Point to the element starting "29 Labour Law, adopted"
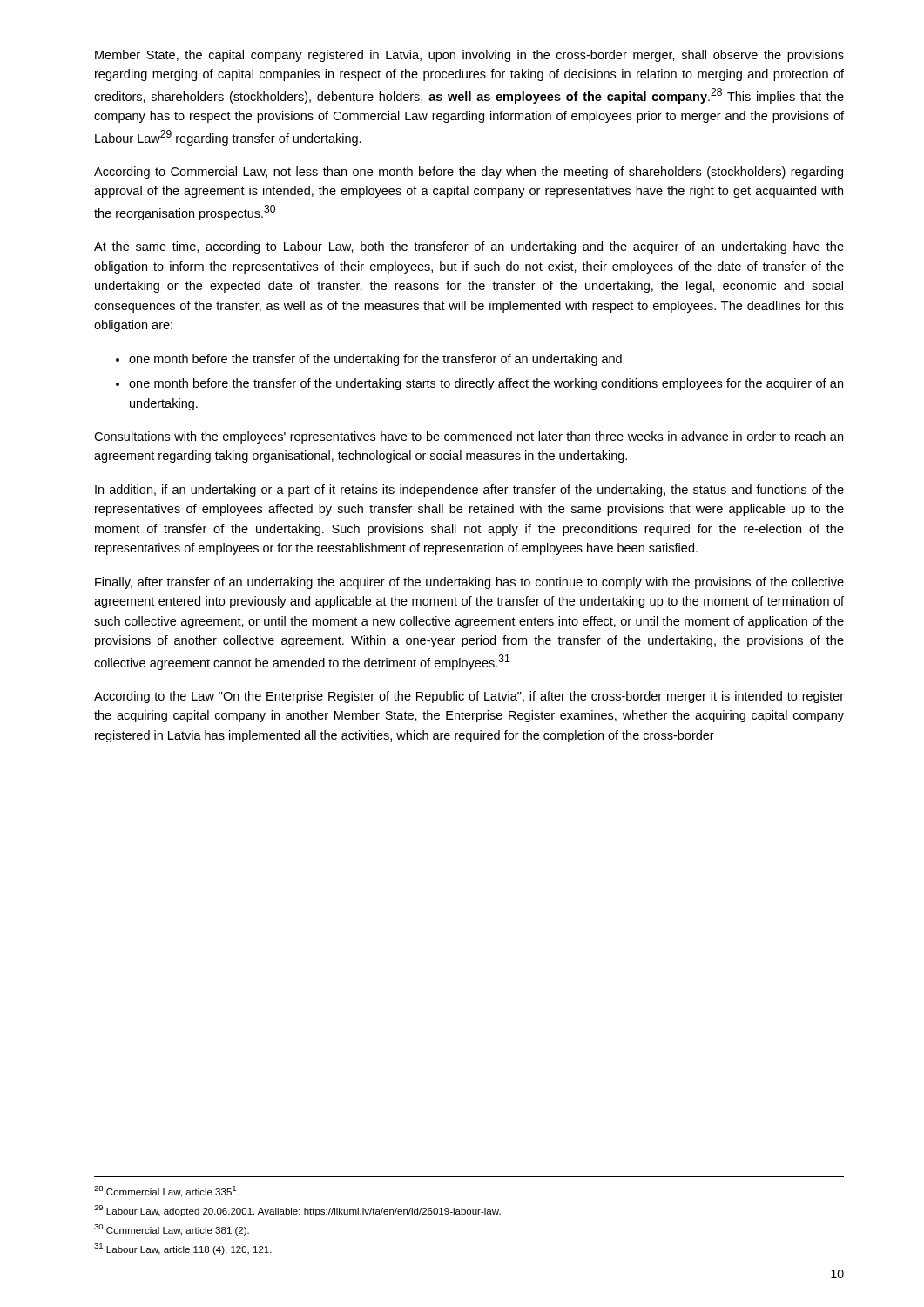This screenshot has width=924, height=1307. 469,1210
